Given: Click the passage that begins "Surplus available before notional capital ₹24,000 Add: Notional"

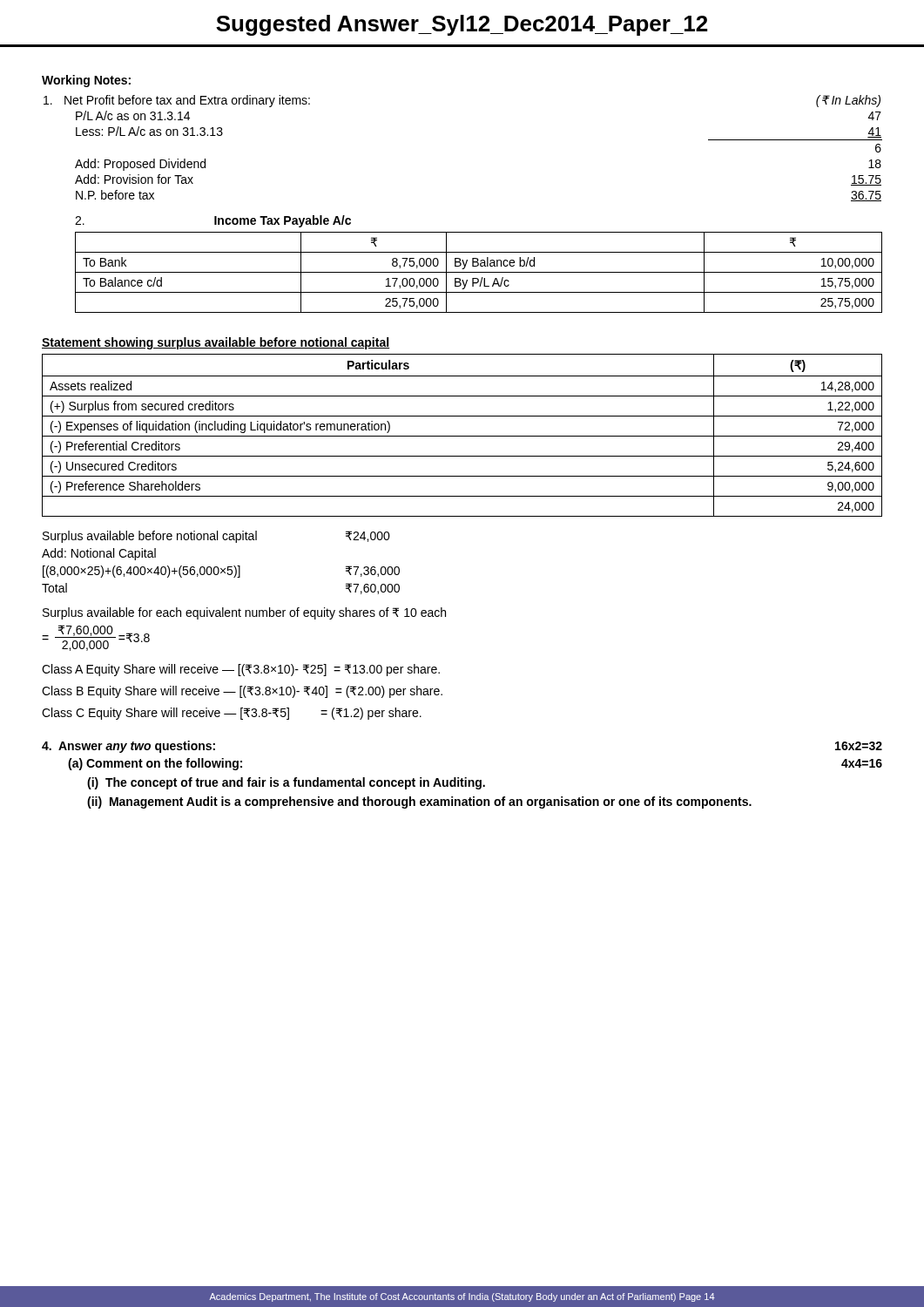Looking at the screenshot, I should [224, 562].
